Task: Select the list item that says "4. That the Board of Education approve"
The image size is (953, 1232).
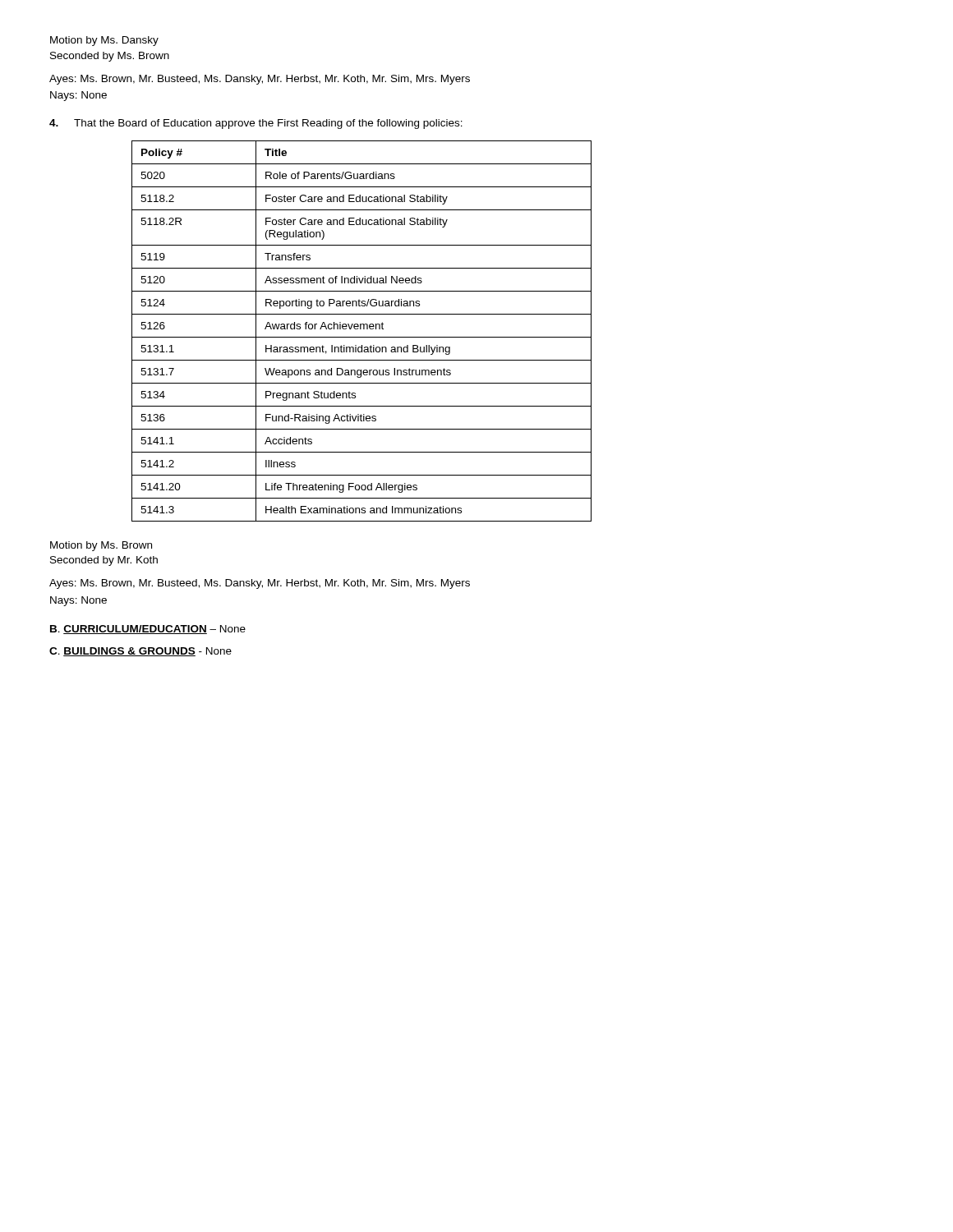Action: (256, 124)
